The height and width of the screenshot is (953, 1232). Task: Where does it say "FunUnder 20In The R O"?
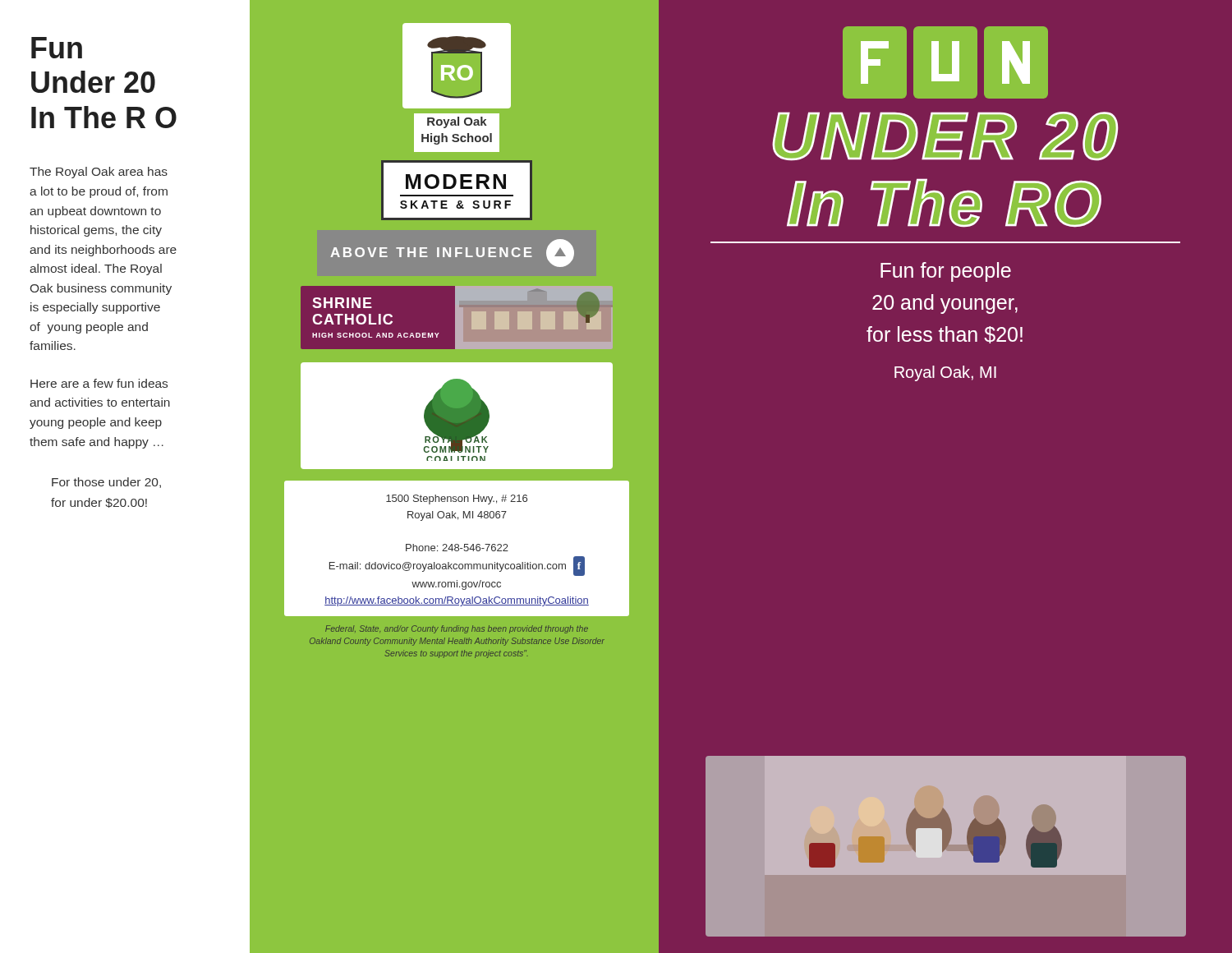103,83
